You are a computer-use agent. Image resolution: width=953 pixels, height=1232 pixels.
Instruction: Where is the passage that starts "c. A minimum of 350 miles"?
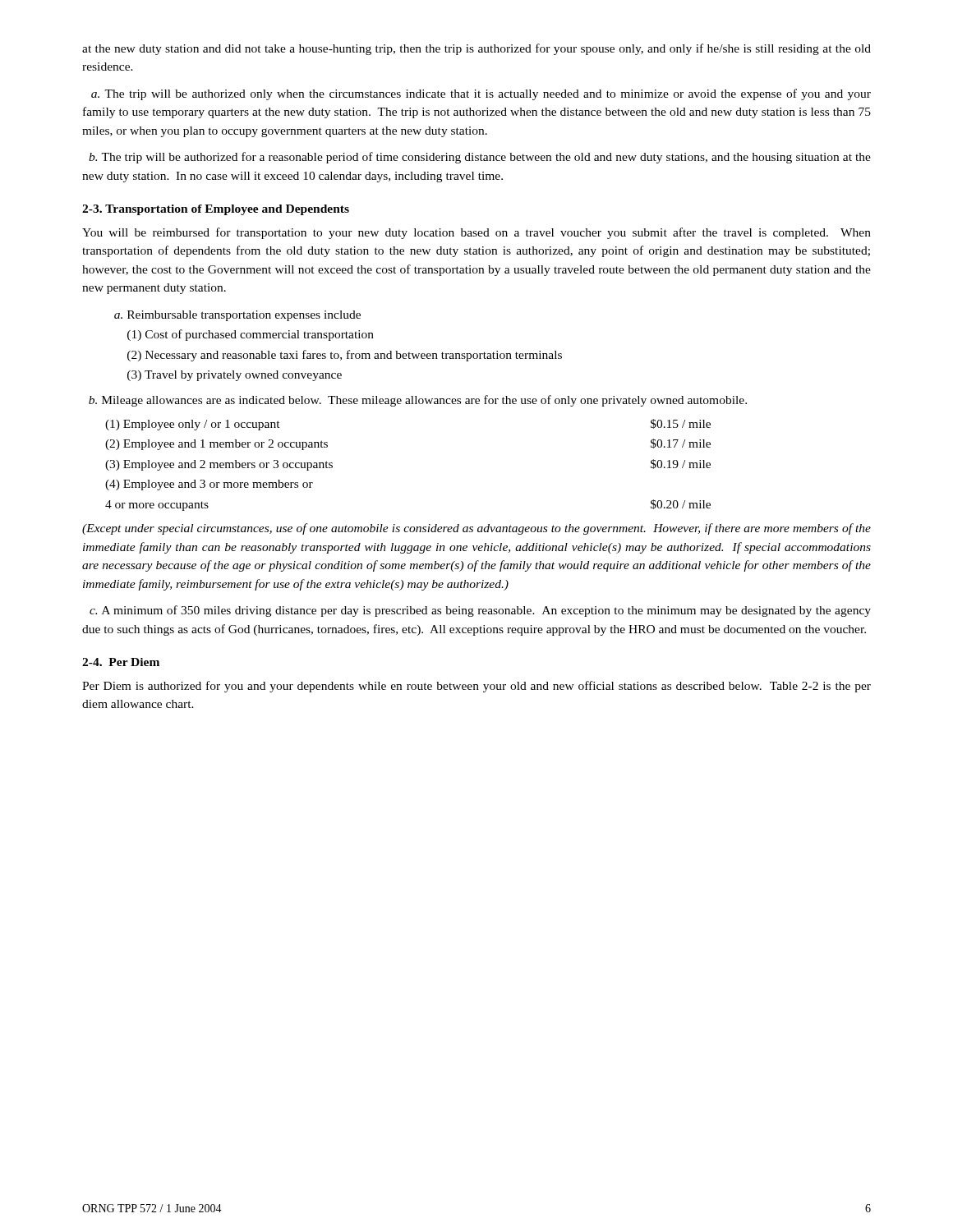pyautogui.click(x=476, y=619)
